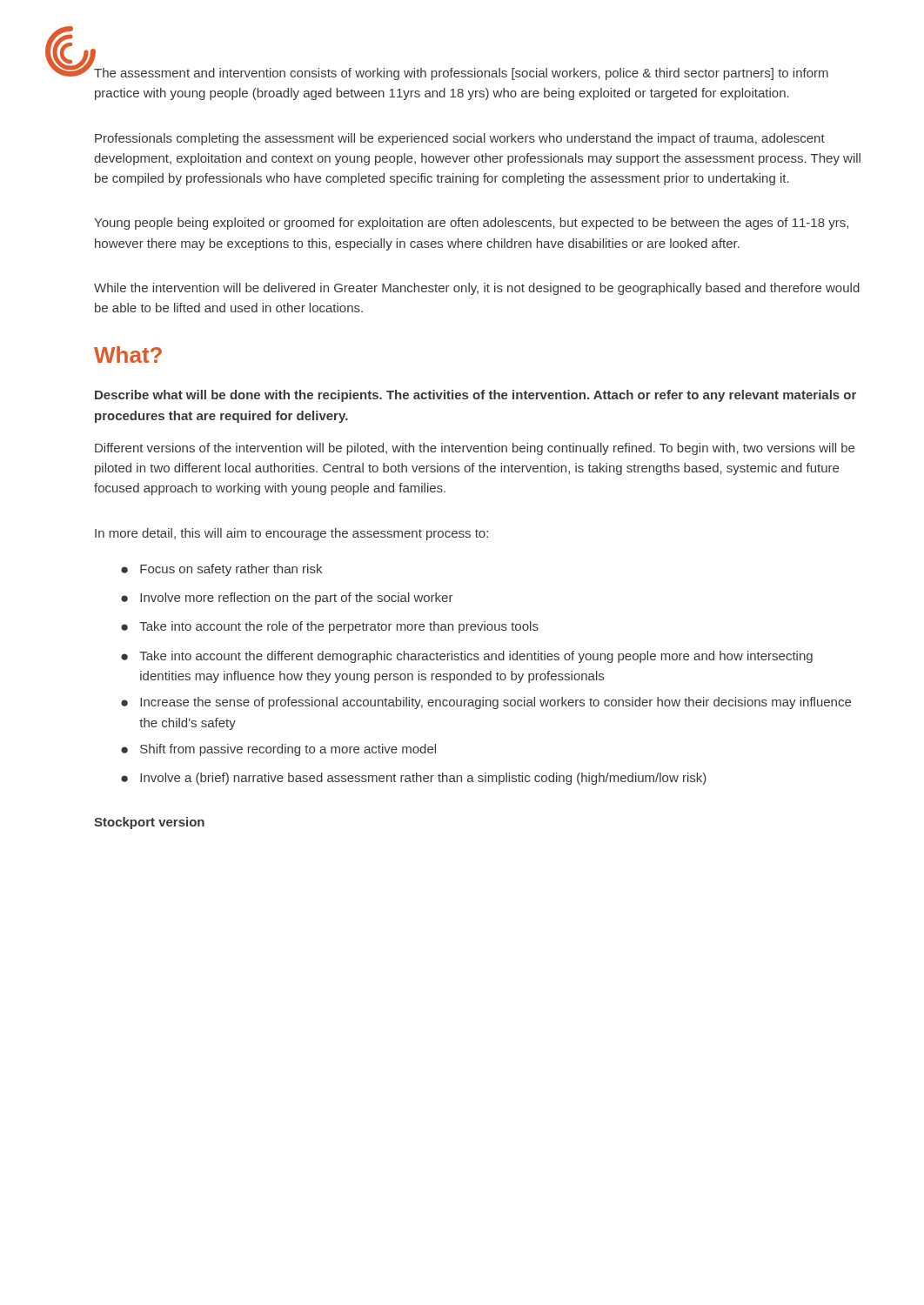The height and width of the screenshot is (1305, 924).
Task: Click on the text block that says "While the intervention will be delivered in"
Action: click(477, 297)
